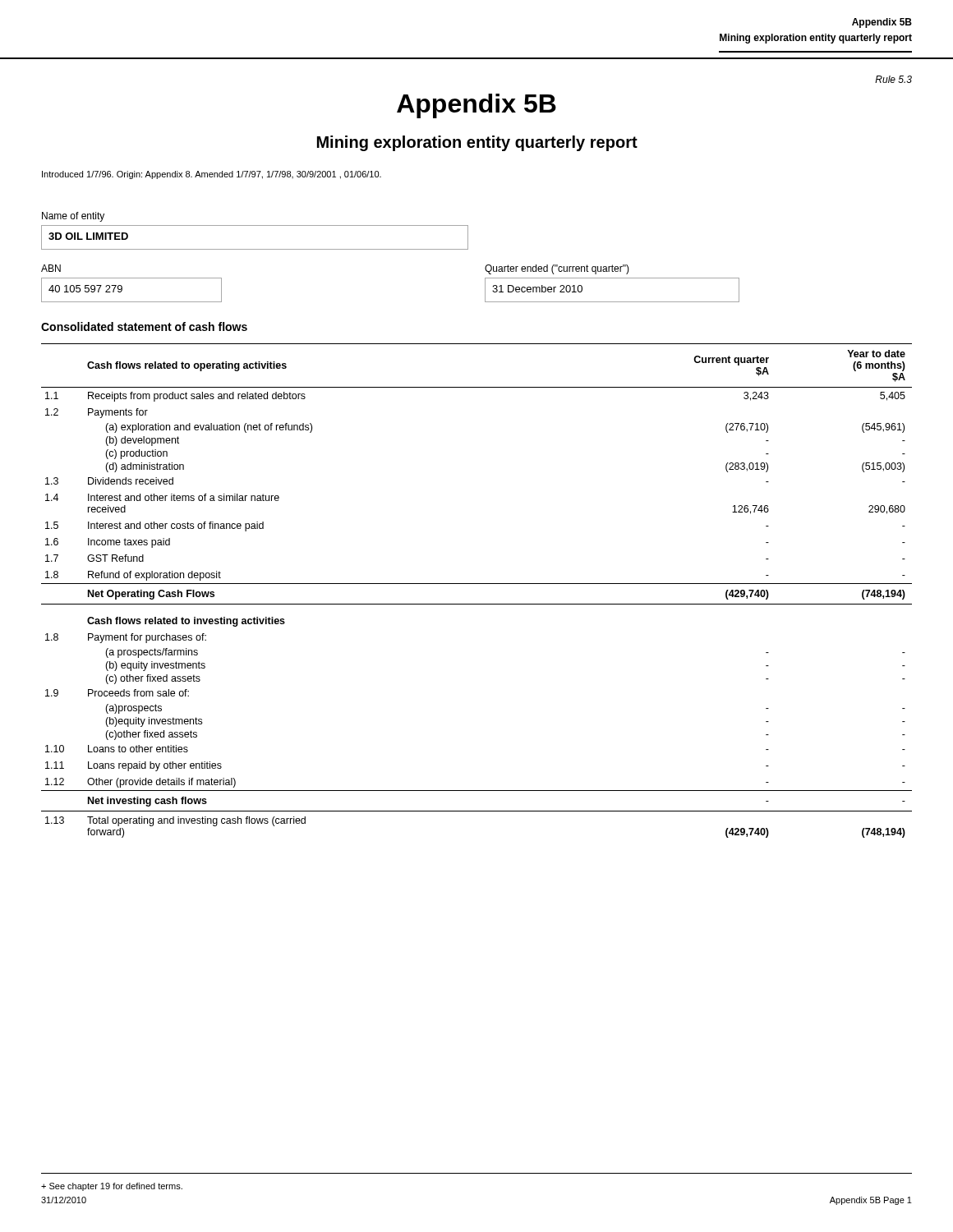Click on the section header that says "Consolidated statement of cash"
This screenshot has height=1232, width=953.
coord(144,327)
